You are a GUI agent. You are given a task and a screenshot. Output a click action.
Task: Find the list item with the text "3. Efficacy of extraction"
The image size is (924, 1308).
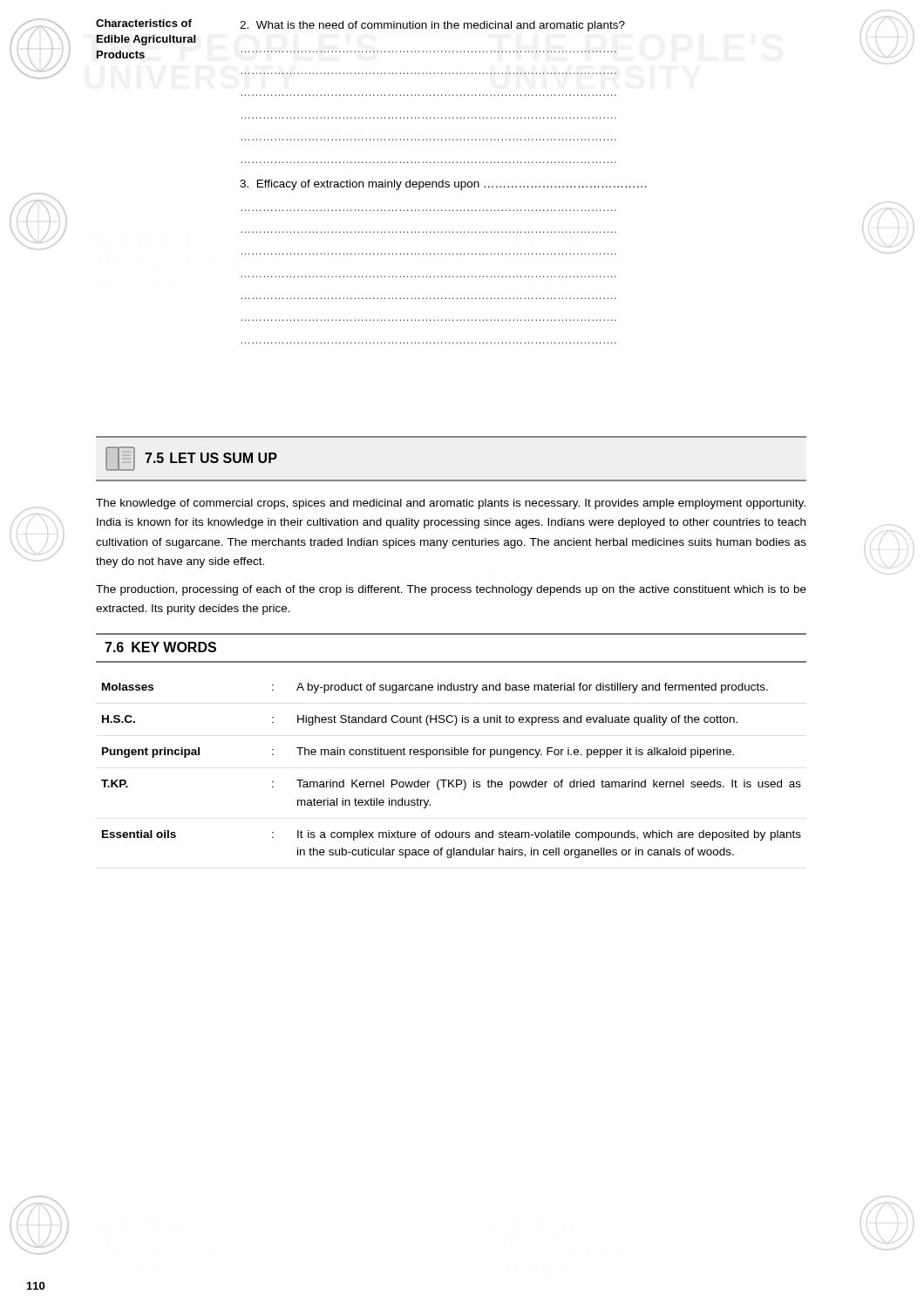pyautogui.click(x=444, y=184)
